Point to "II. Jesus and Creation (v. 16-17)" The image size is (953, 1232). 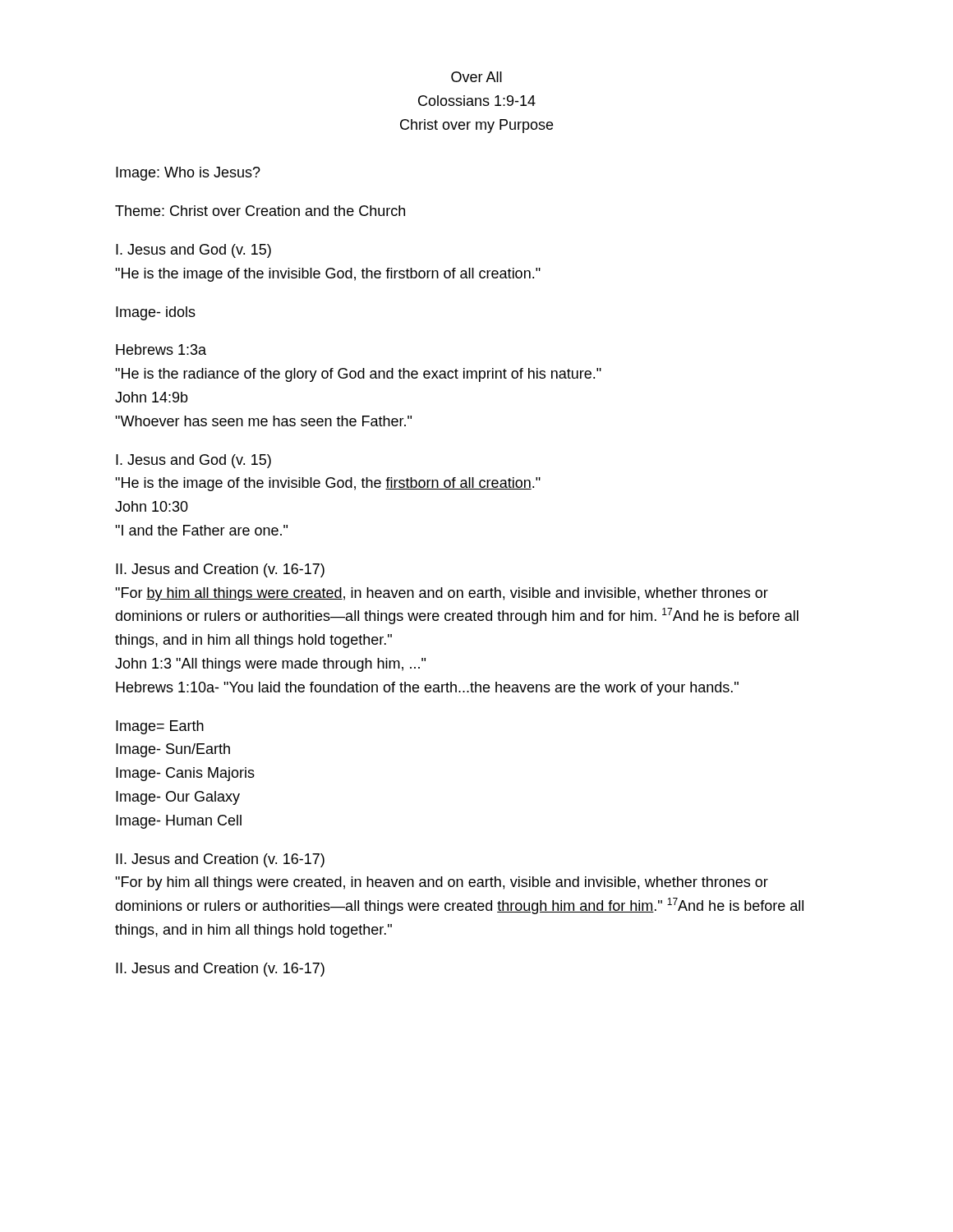pyautogui.click(x=220, y=970)
